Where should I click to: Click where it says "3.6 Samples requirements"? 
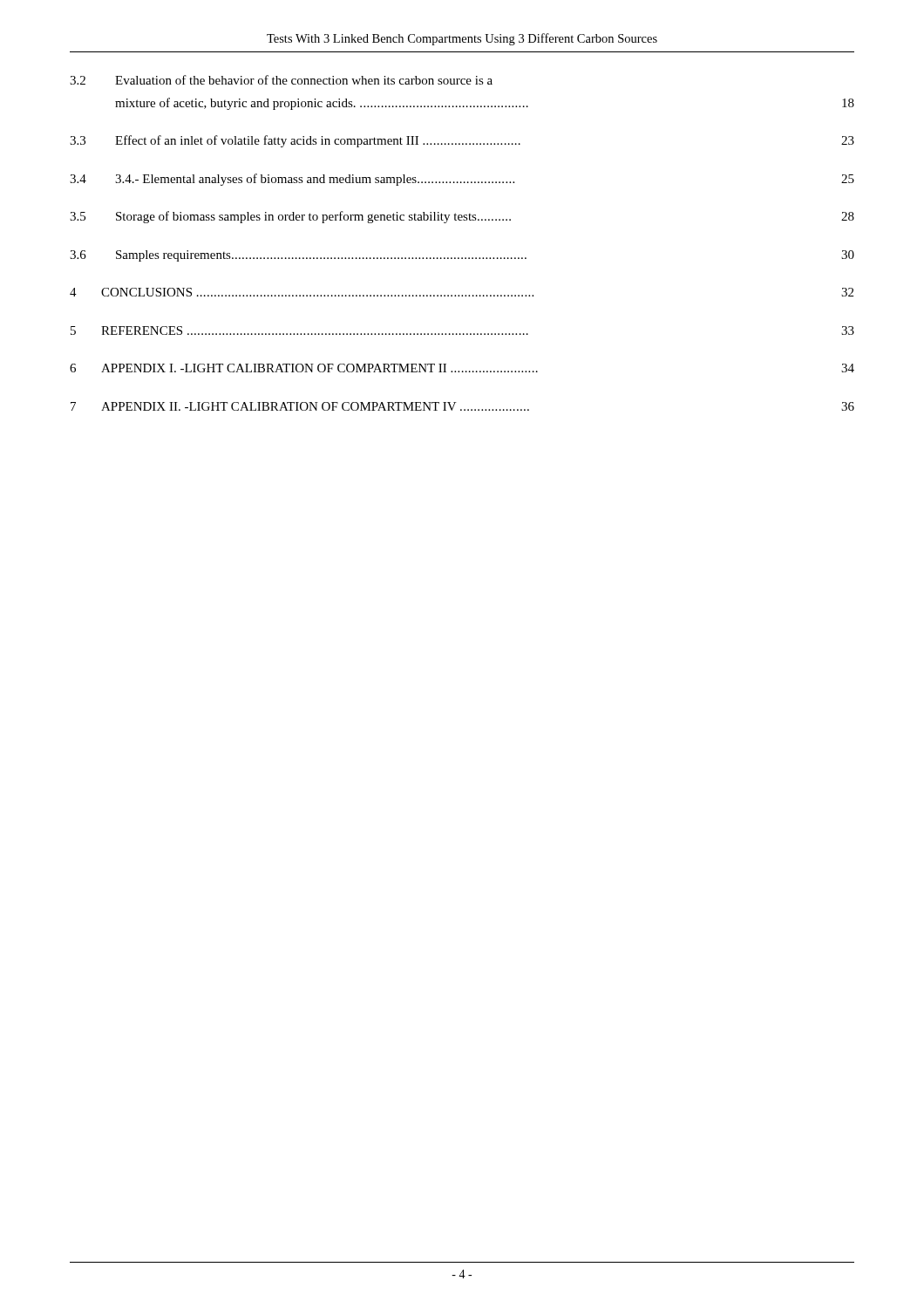point(462,255)
